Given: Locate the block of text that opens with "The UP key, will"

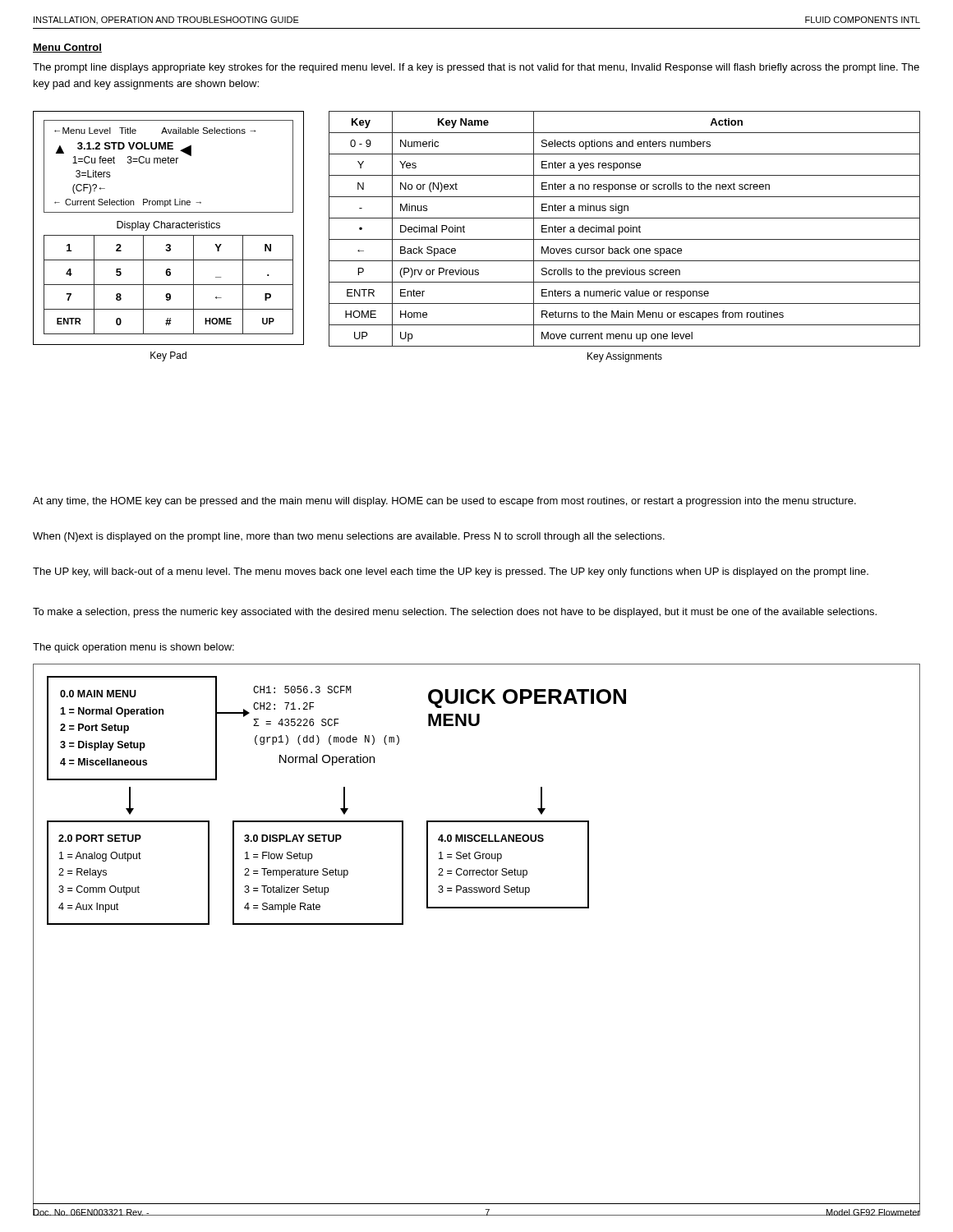Looking at the screenshot, I should (x=451, y=571).
